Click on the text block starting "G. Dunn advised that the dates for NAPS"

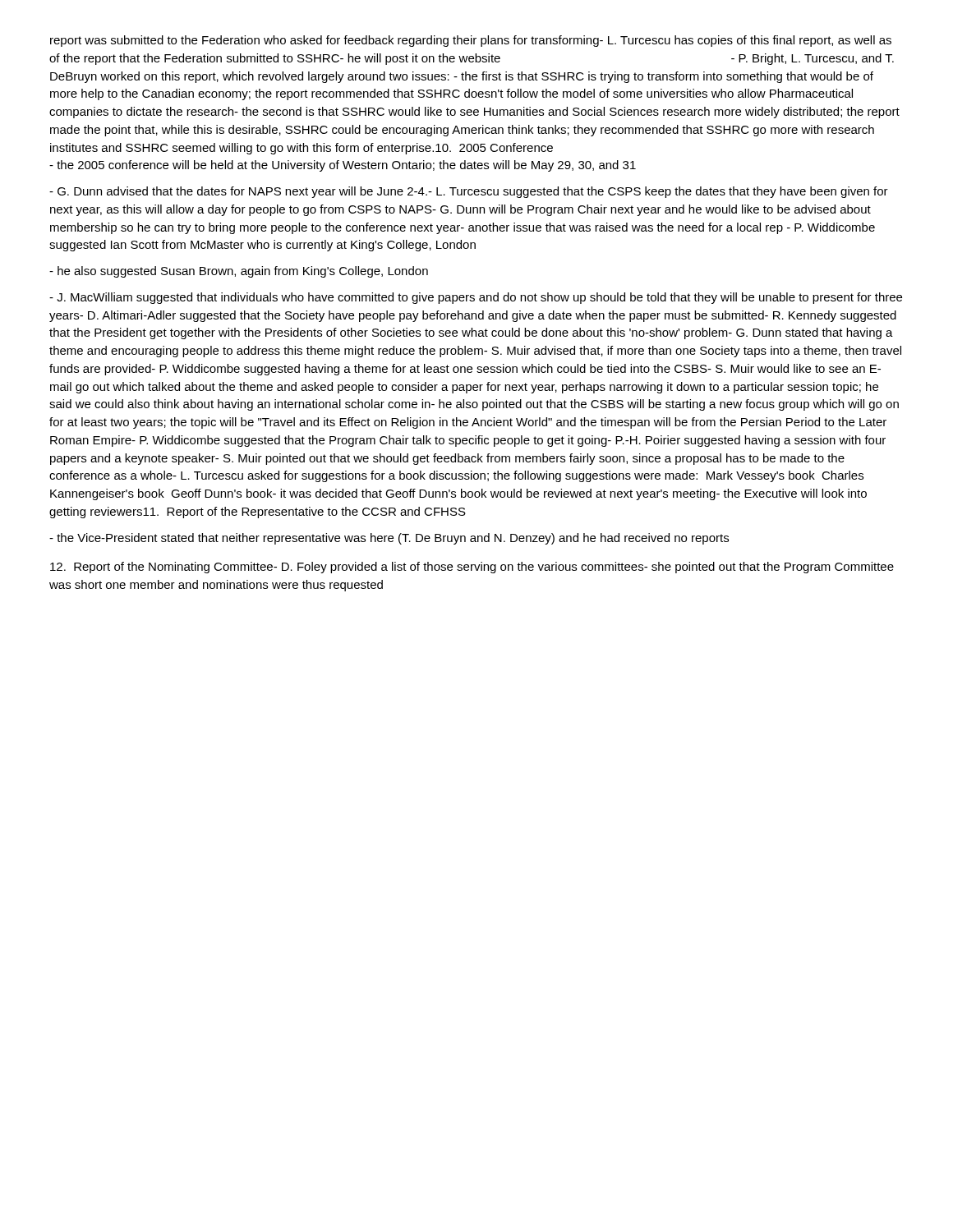(x=476, y=218)
